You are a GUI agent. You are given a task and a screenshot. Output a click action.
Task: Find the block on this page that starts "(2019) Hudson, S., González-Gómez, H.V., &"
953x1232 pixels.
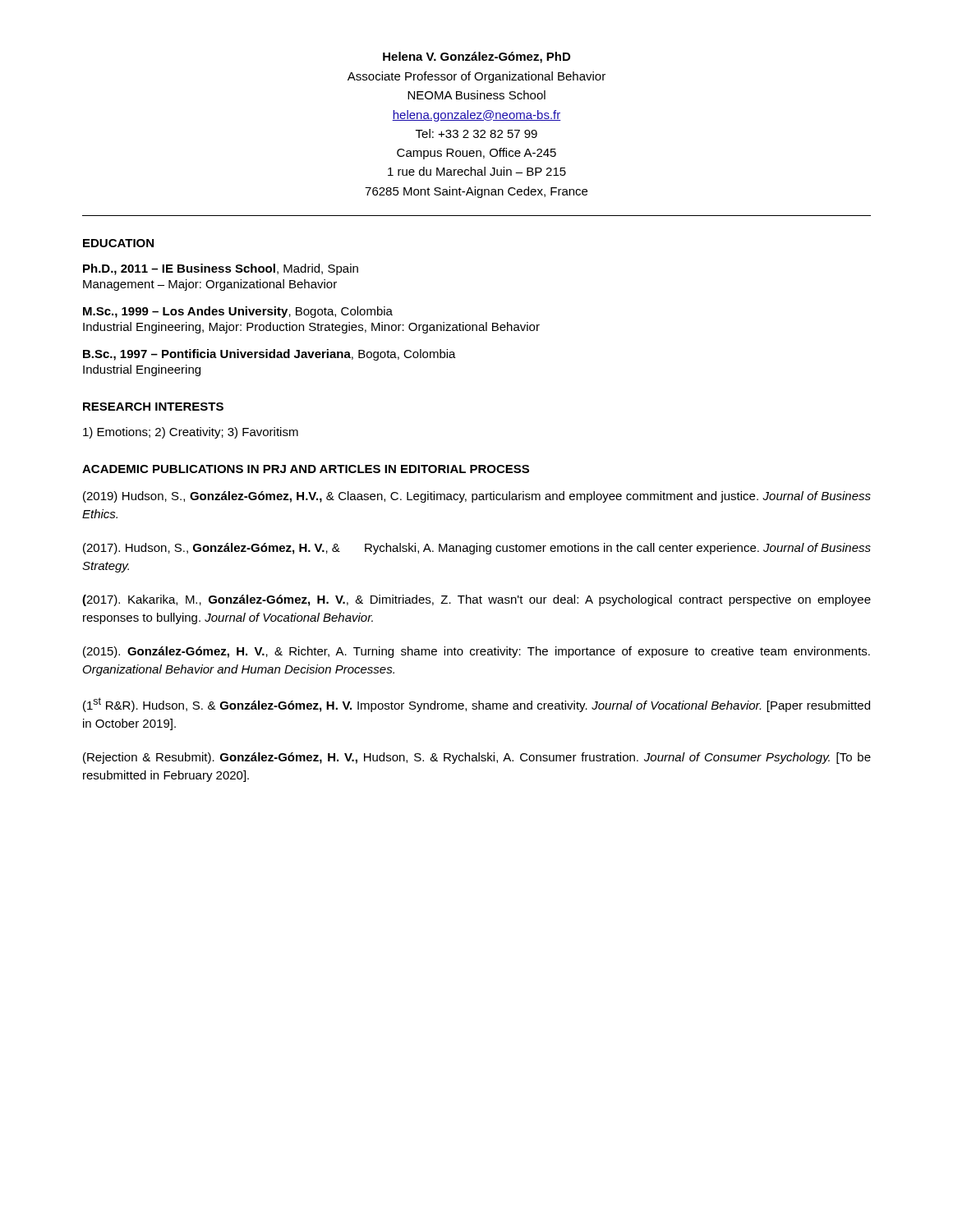[476, 505]
